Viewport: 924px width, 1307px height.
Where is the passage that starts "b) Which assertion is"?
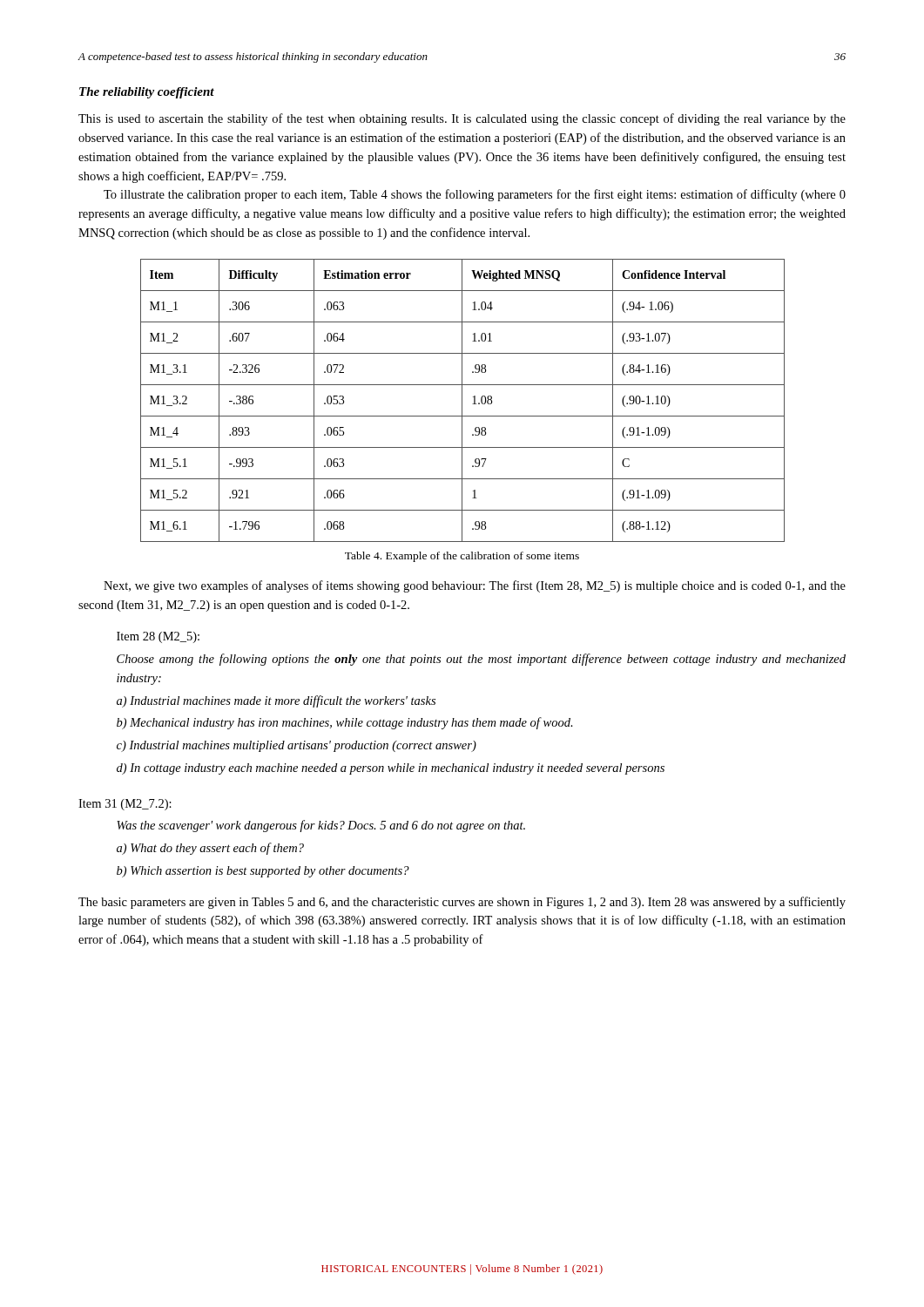coord(263,870)
